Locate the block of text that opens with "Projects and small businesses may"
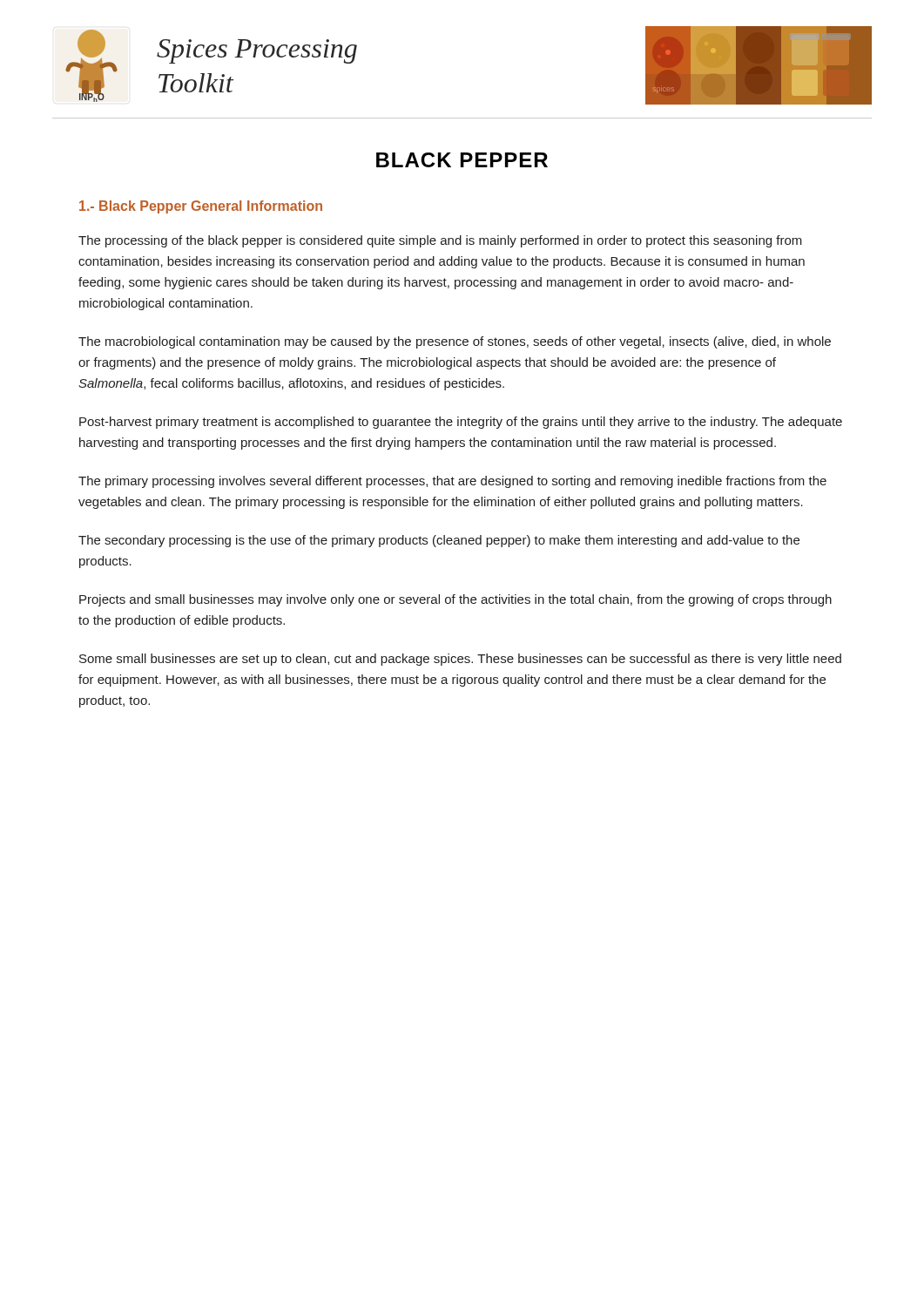Screen dimensions: 1307x924 (455, 610)
